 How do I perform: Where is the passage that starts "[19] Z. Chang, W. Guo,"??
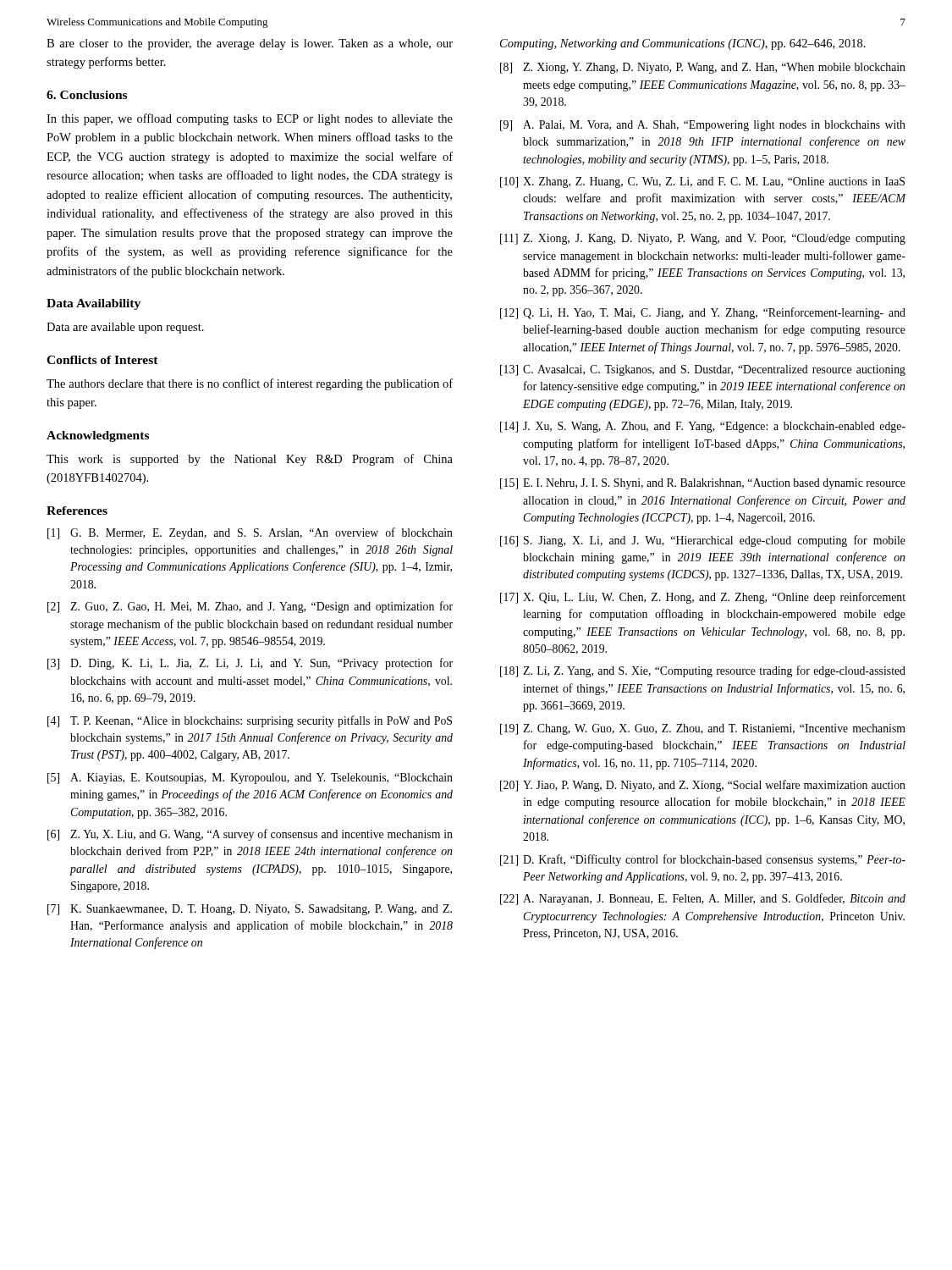[x=702, y=746]
